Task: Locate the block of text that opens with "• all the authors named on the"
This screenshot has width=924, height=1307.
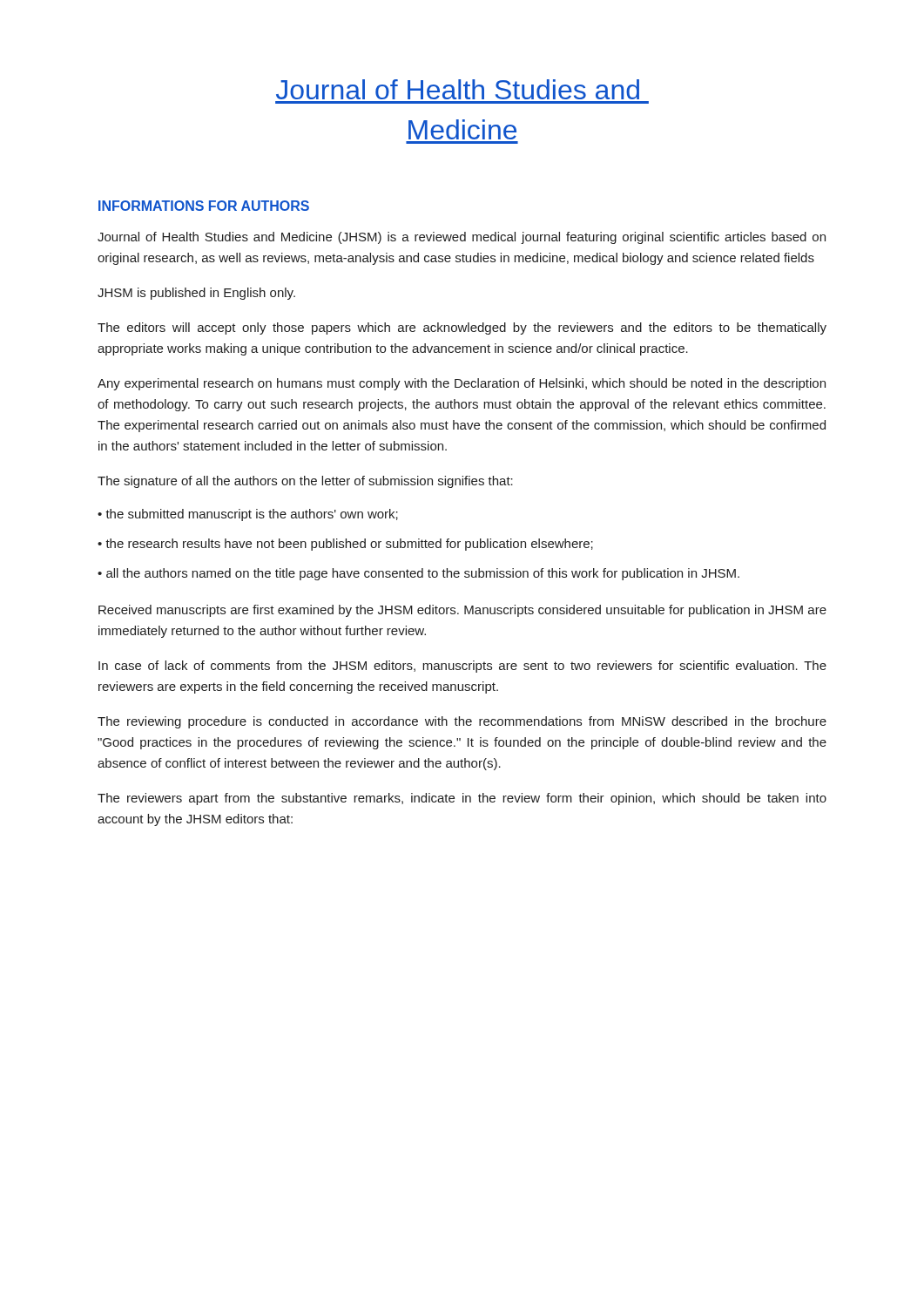Action: pyautogui.click(x=419, y=573)
